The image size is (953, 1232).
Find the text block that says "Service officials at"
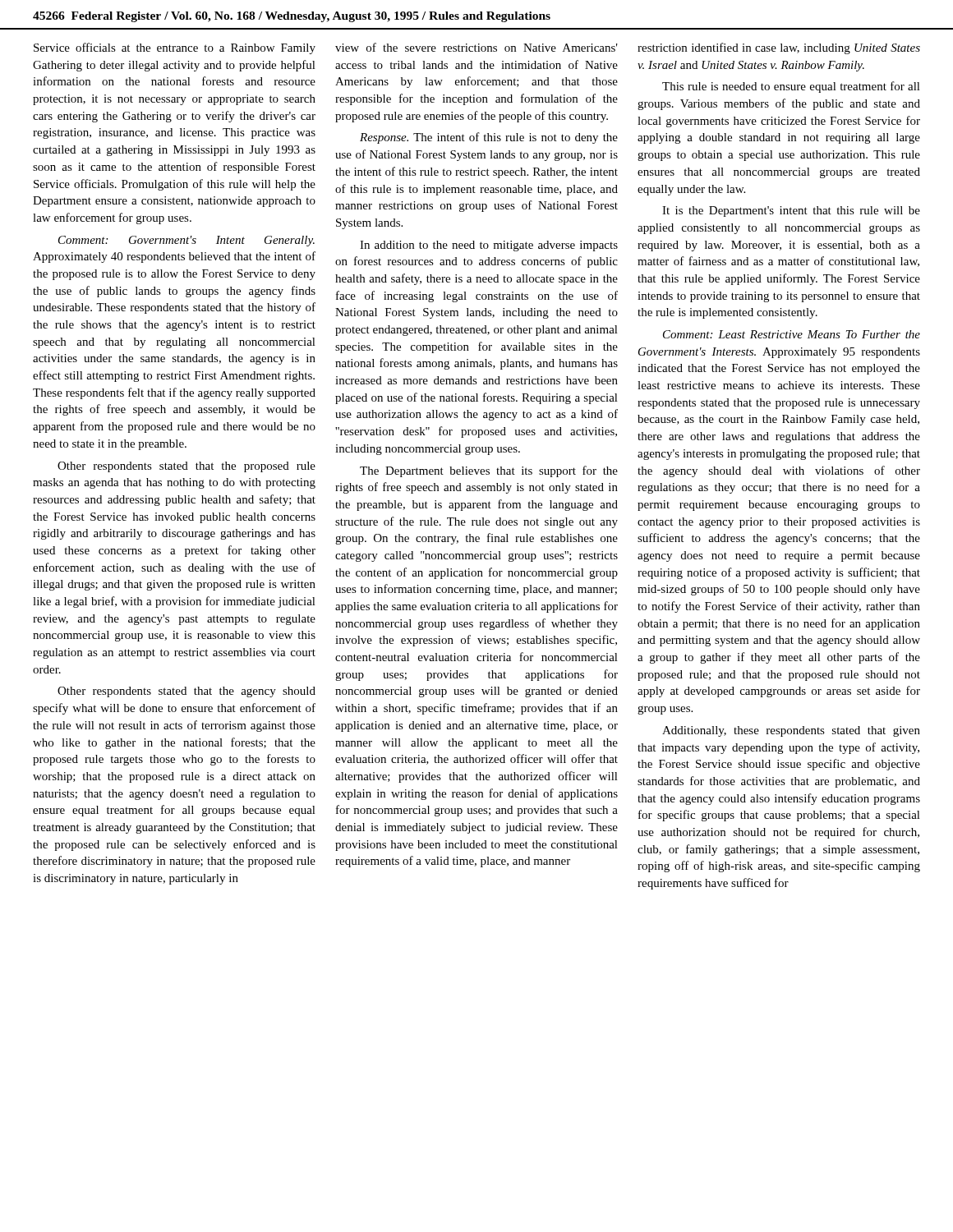(x=174, y=463)
